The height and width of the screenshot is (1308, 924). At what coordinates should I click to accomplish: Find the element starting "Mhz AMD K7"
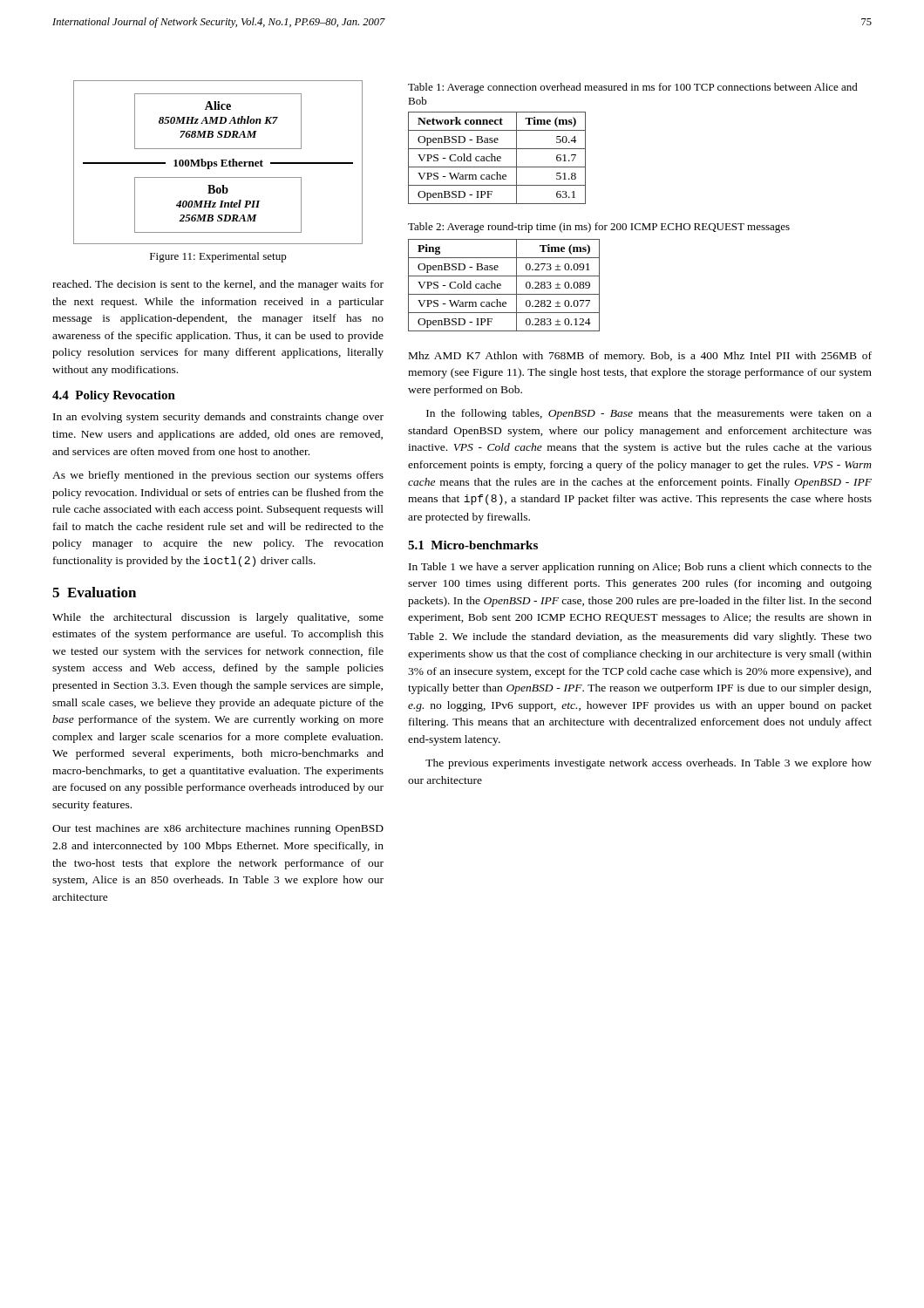coord(640,436)
